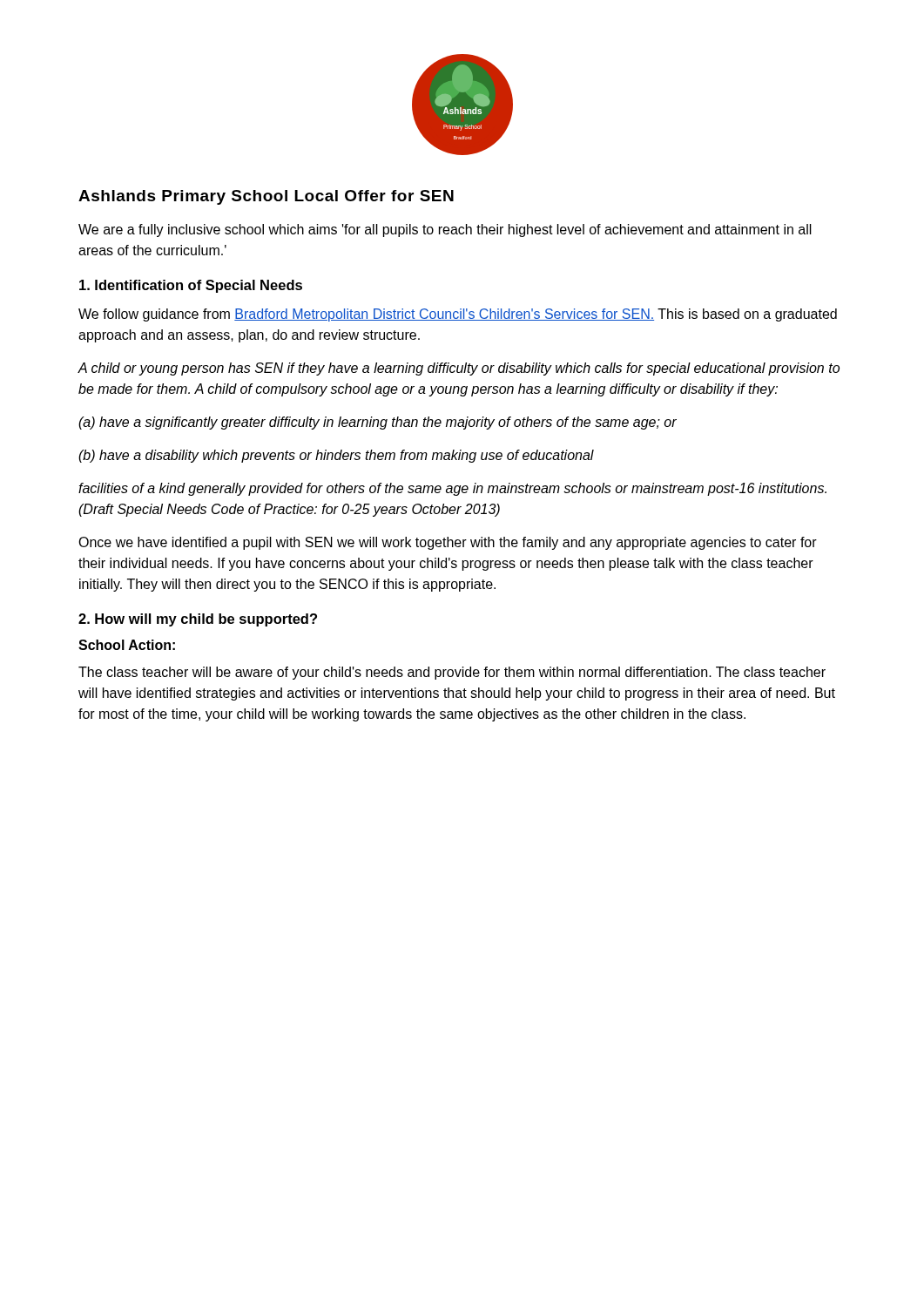Point to the block beginning "(b) have a disability"

[x=462, y=456]
